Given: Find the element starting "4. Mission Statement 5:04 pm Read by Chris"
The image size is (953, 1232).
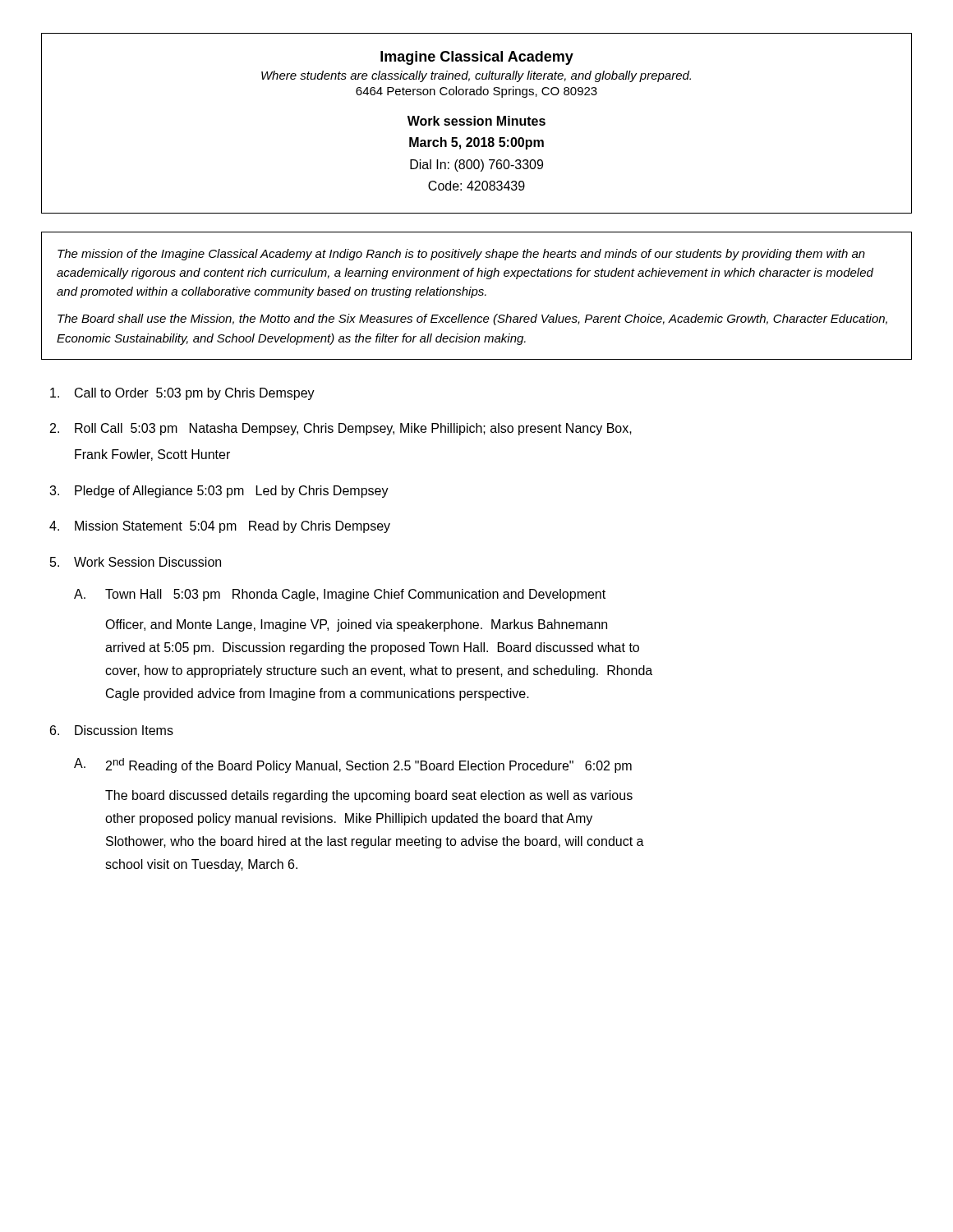Looking at the screenshot, I should click(220, 526).
